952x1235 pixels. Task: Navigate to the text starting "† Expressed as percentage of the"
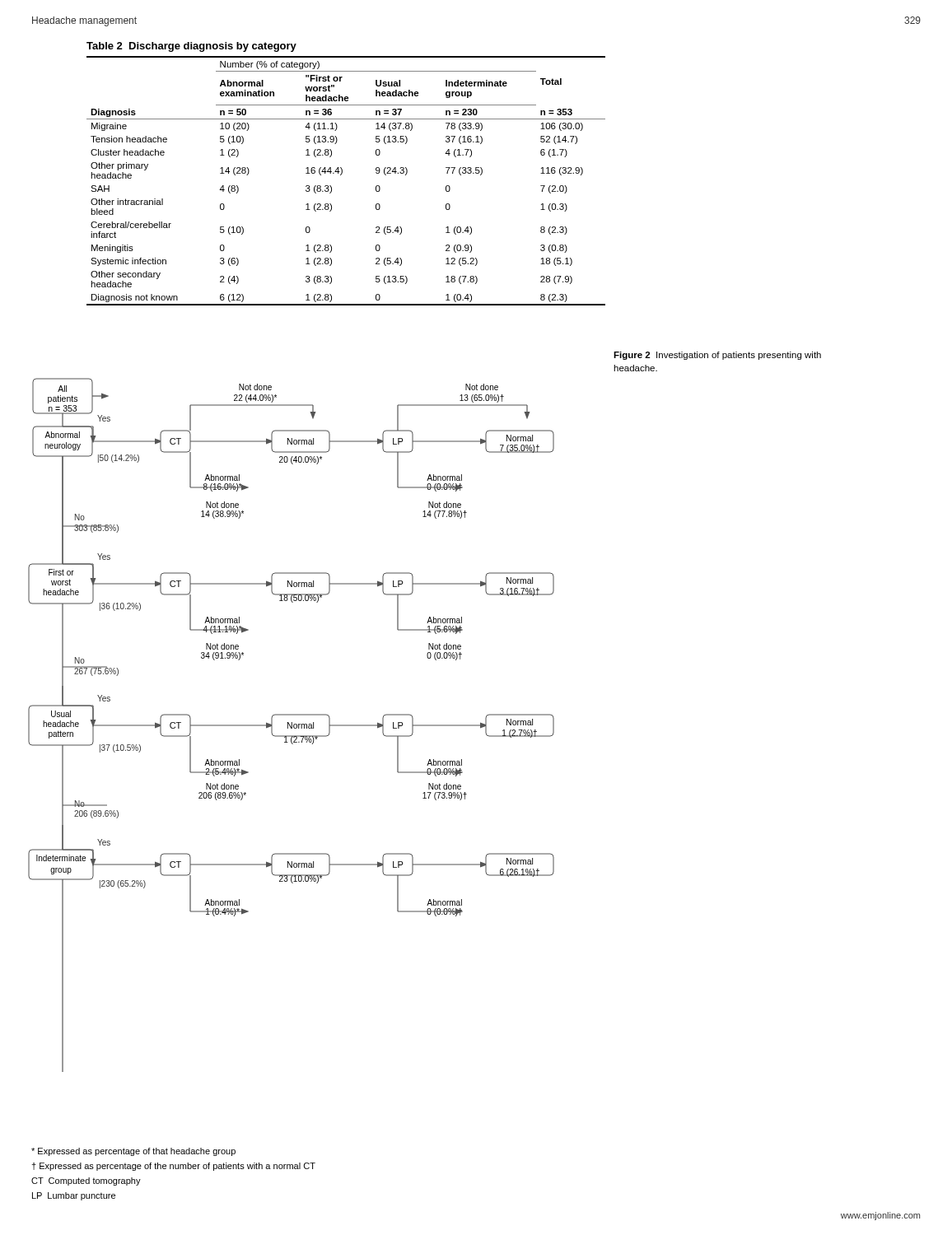point(173,1166)
